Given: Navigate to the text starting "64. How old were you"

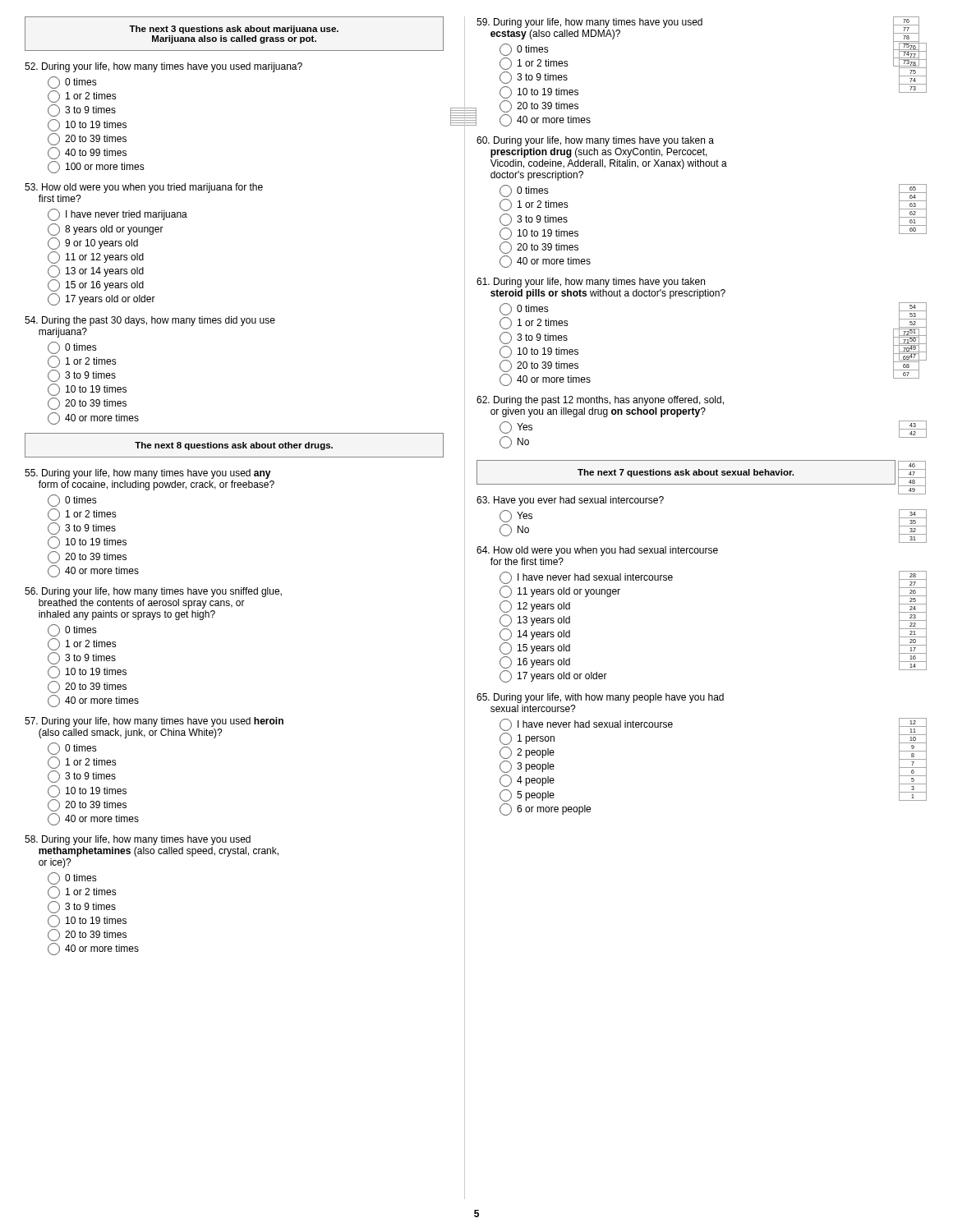Looking at the screenshot, I should pos(597,551).
